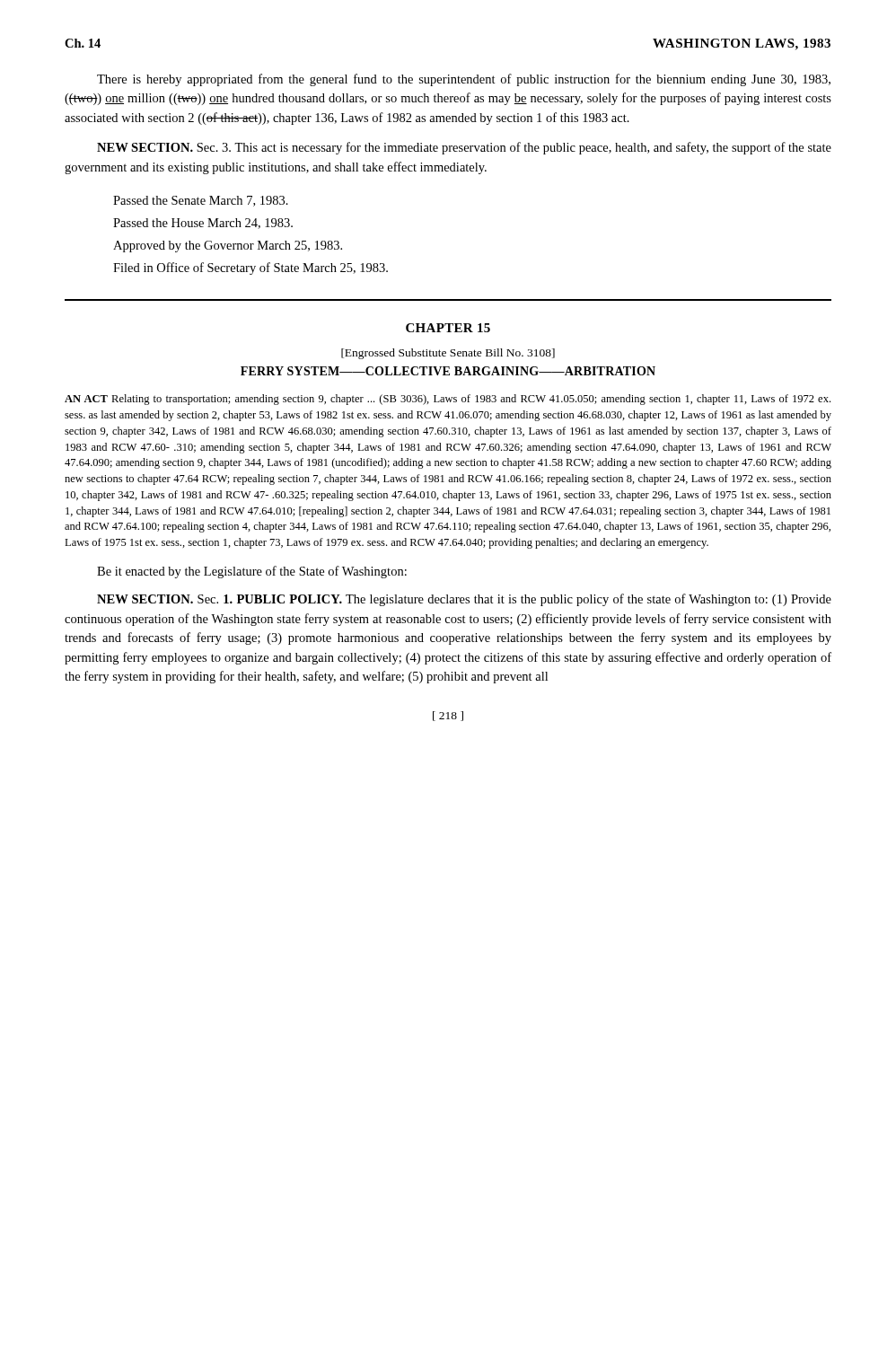Find the text starting "AN ACT Relating to"
896x1347 pixels.
click(448, 471)
